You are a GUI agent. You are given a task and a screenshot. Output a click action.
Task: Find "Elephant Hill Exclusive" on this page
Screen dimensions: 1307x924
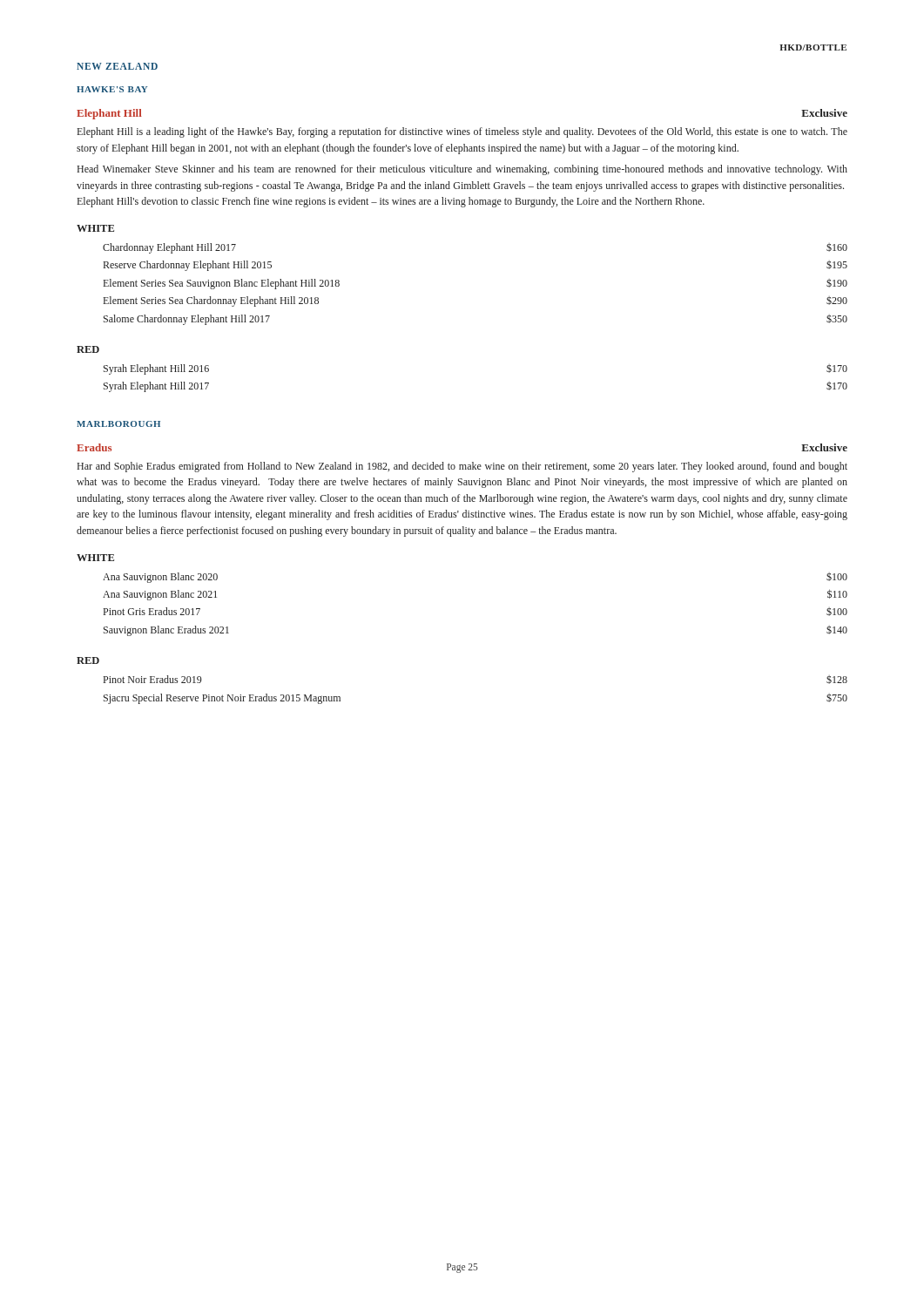(x=113, y=114)
